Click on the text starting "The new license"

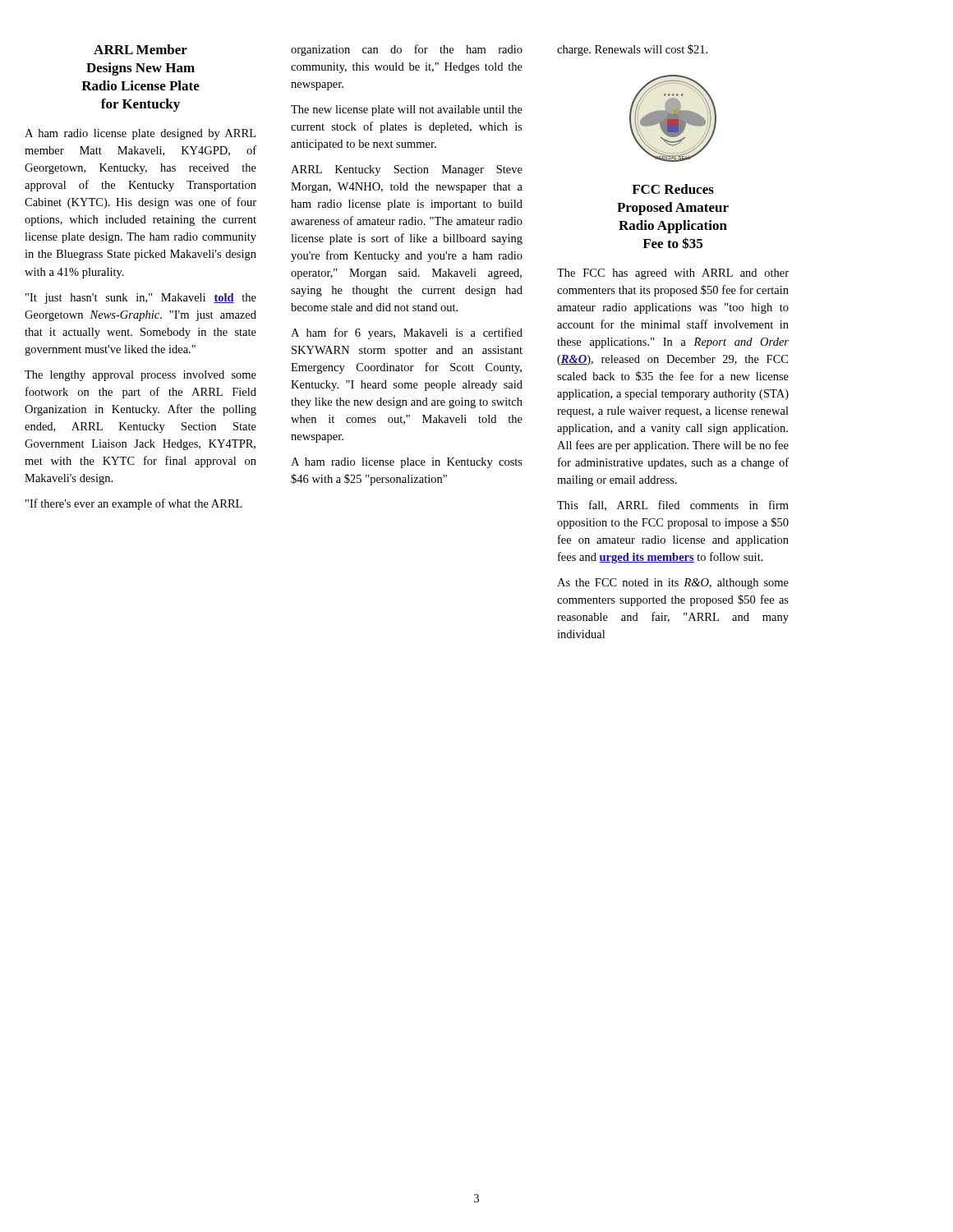407,127
